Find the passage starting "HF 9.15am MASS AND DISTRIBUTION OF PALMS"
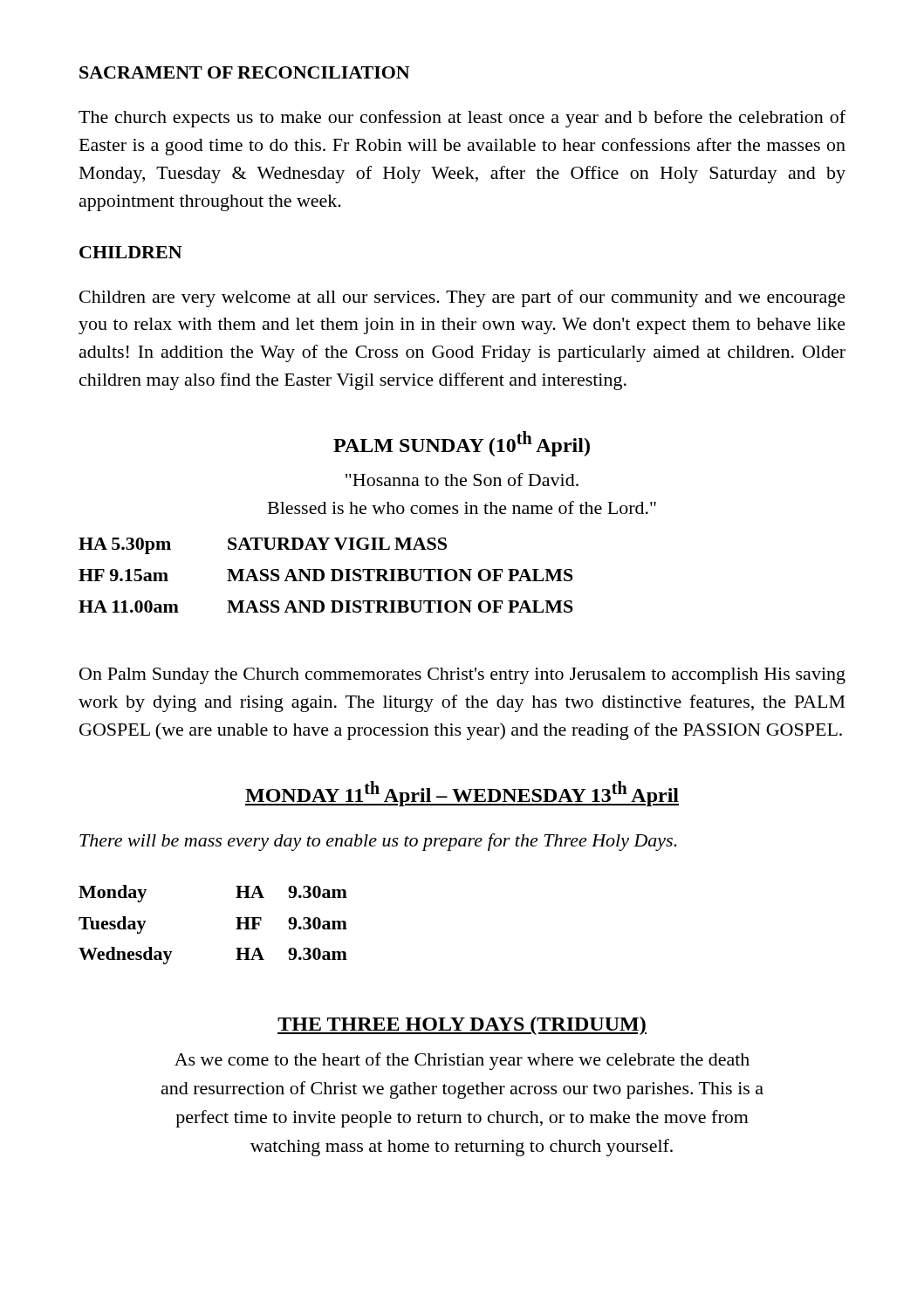Screen dimensions: 1309x924 click(462, 575)
